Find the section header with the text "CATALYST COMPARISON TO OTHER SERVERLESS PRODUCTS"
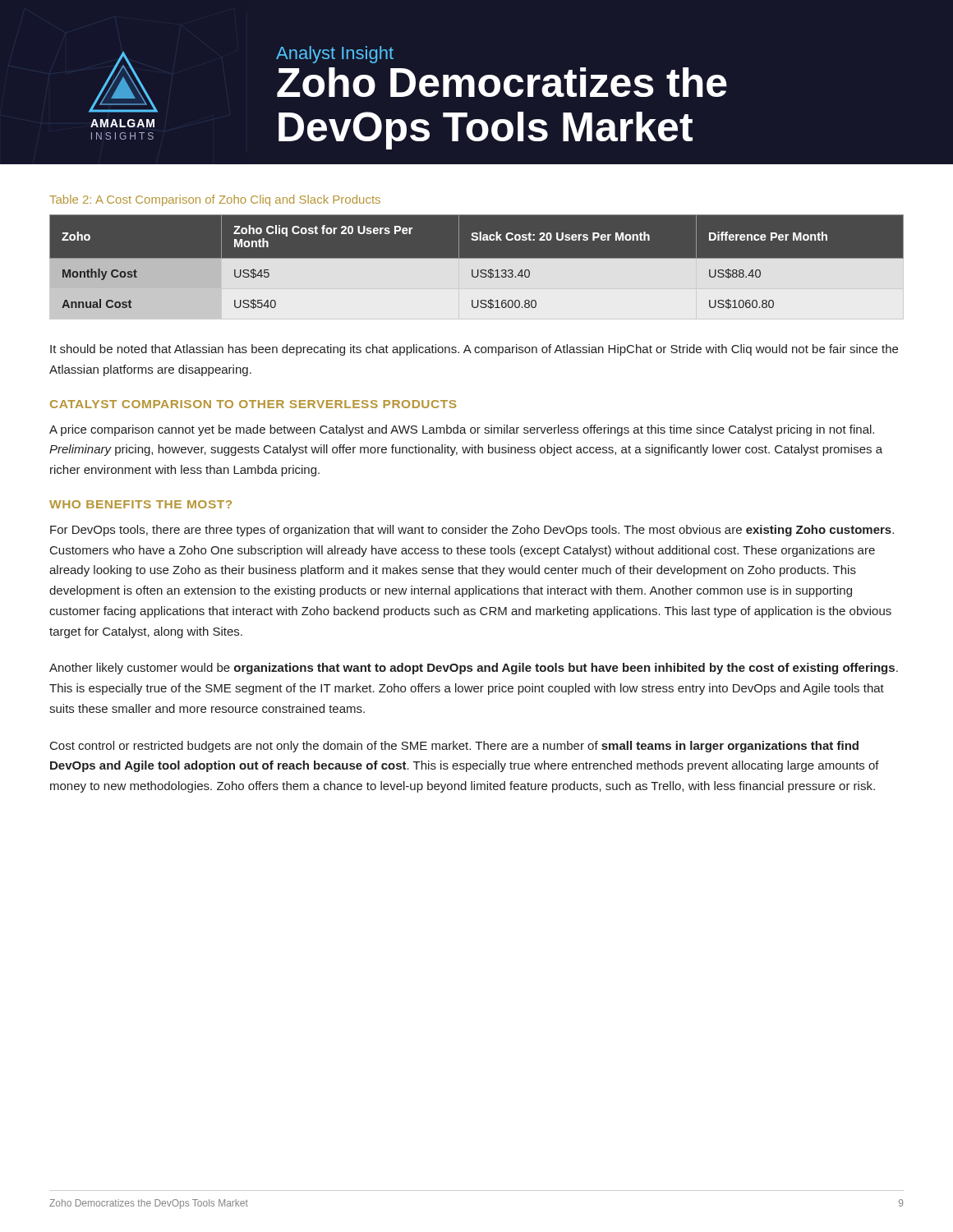The height and width of the screenshot is (1232, 953). (x=253, y=403)
